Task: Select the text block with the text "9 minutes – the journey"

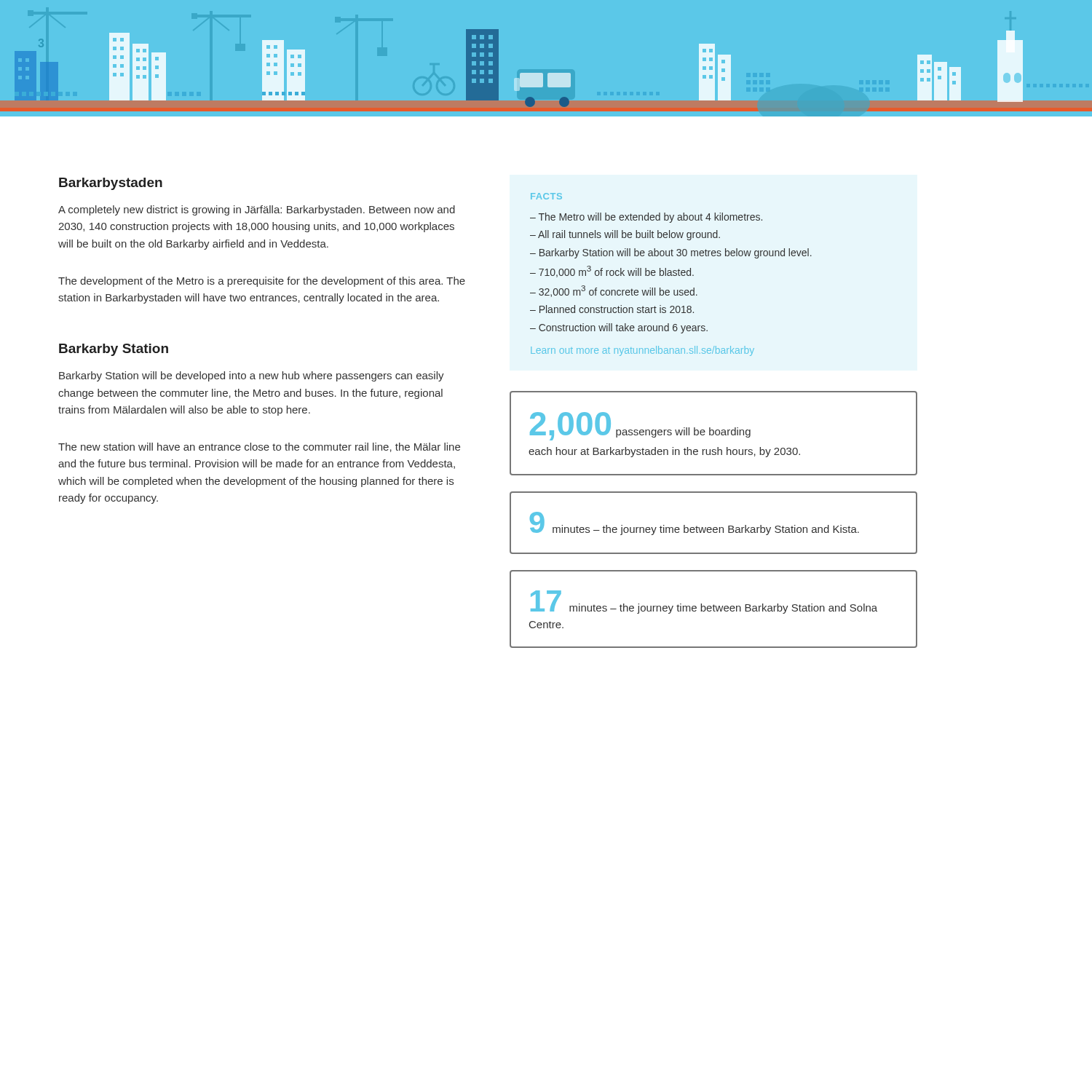Action: pyautogui.click(x=713, y=523)
